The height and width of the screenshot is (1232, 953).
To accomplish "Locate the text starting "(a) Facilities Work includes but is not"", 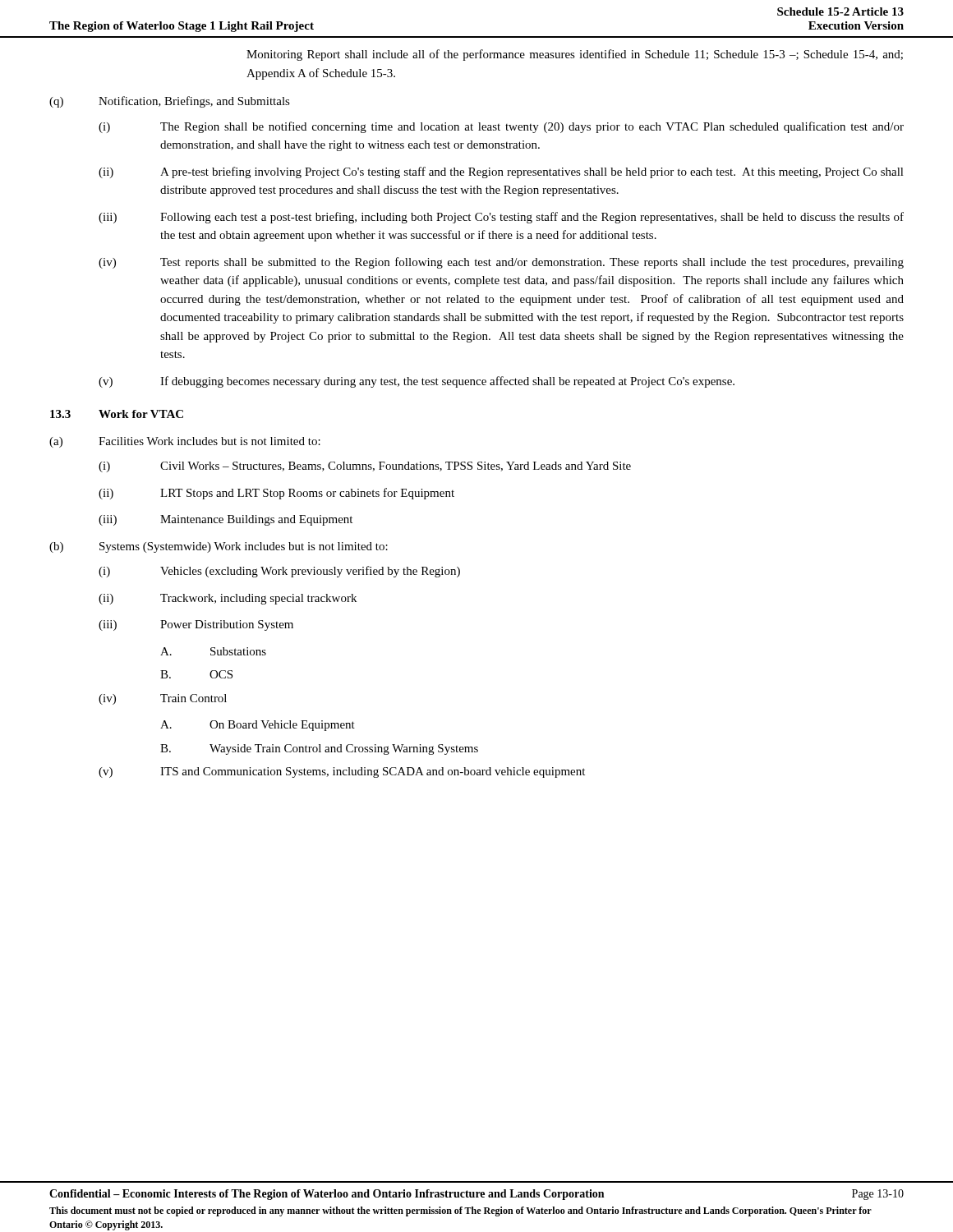I will (185, 442).
